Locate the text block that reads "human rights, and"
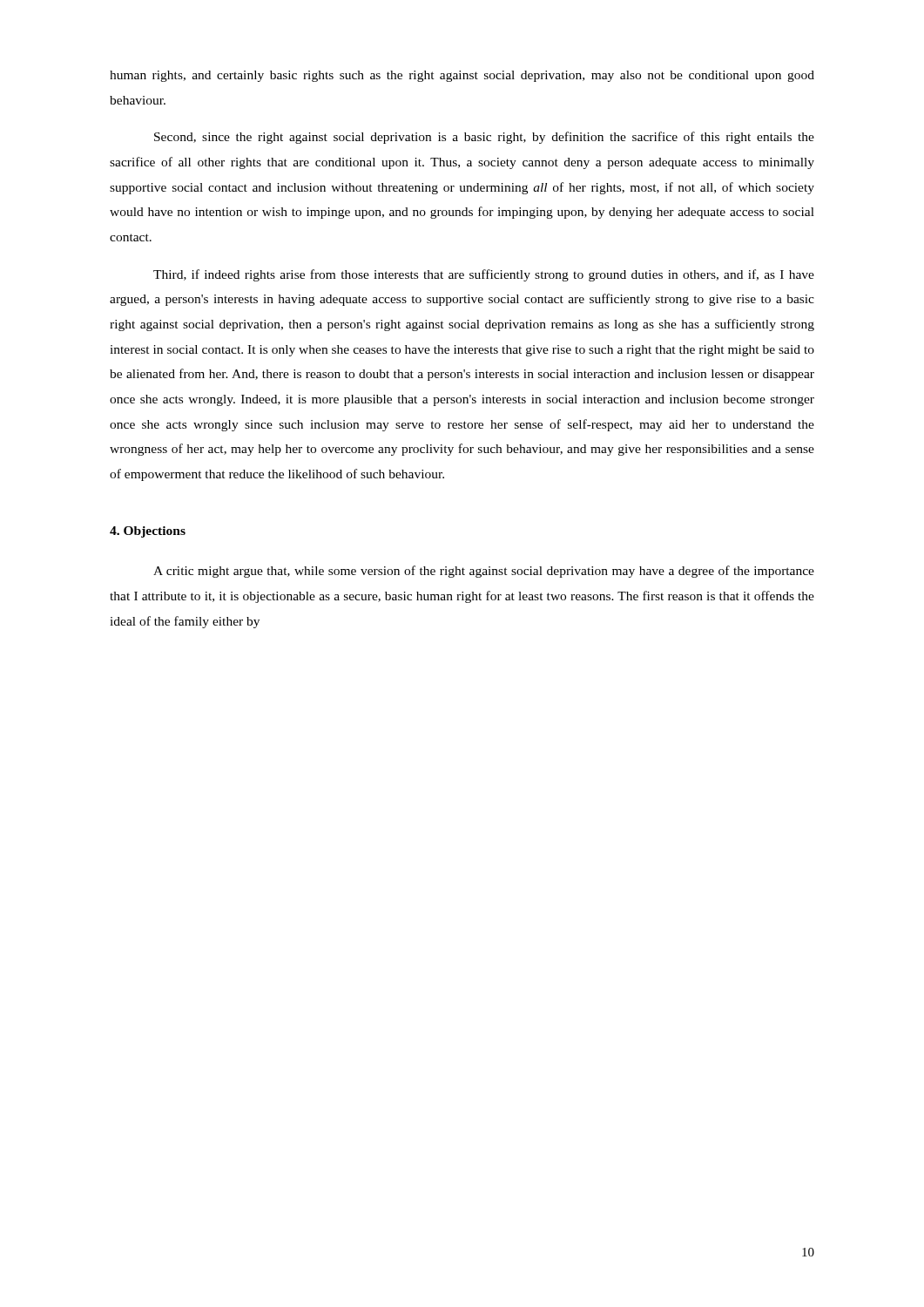Viewport: 924px width, 1307px height. [x=462, y=88]
